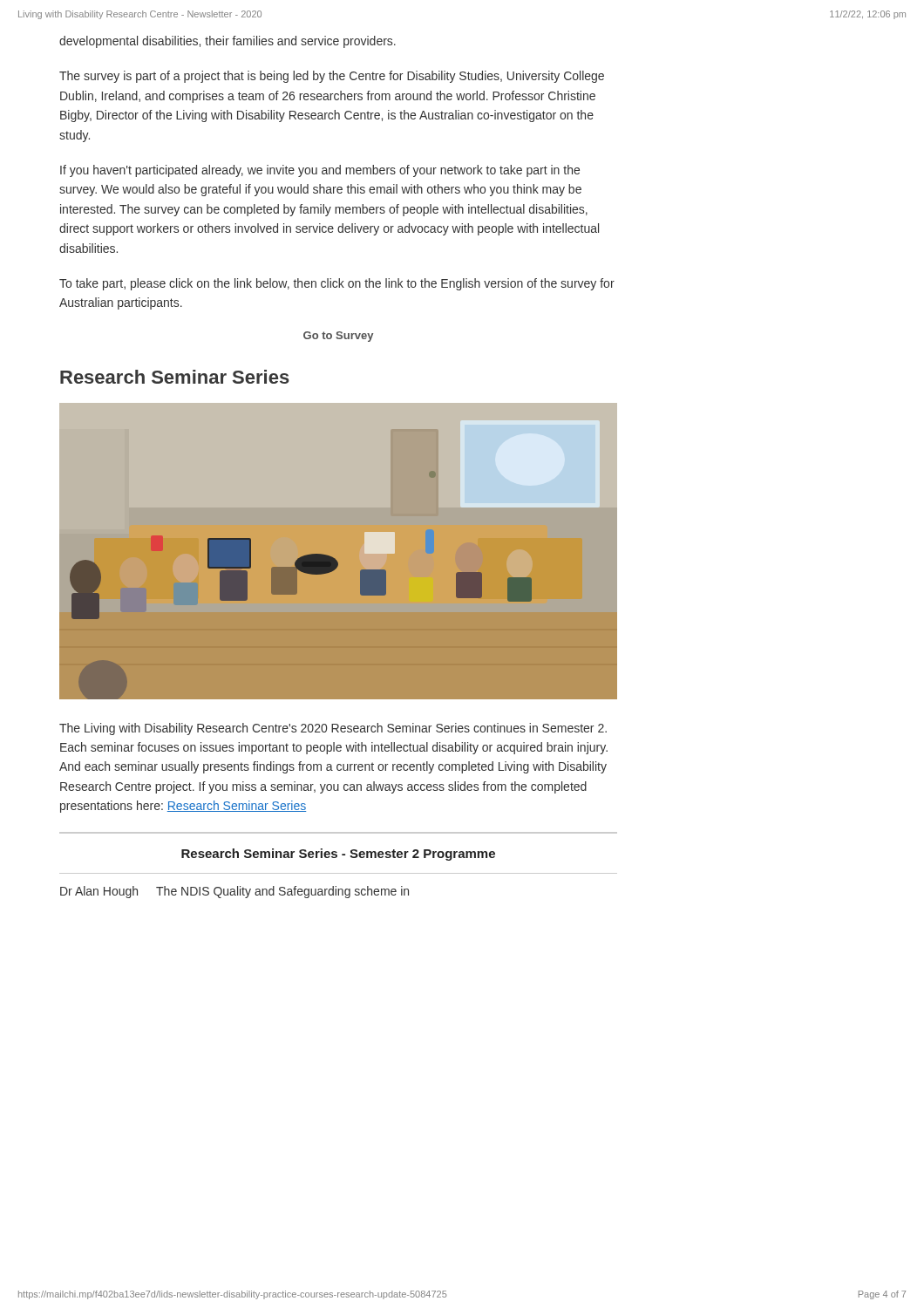Select the text starting "The survey is part of"
Viewport: 924px width, 1308px height.
click(x=332, y=105)
